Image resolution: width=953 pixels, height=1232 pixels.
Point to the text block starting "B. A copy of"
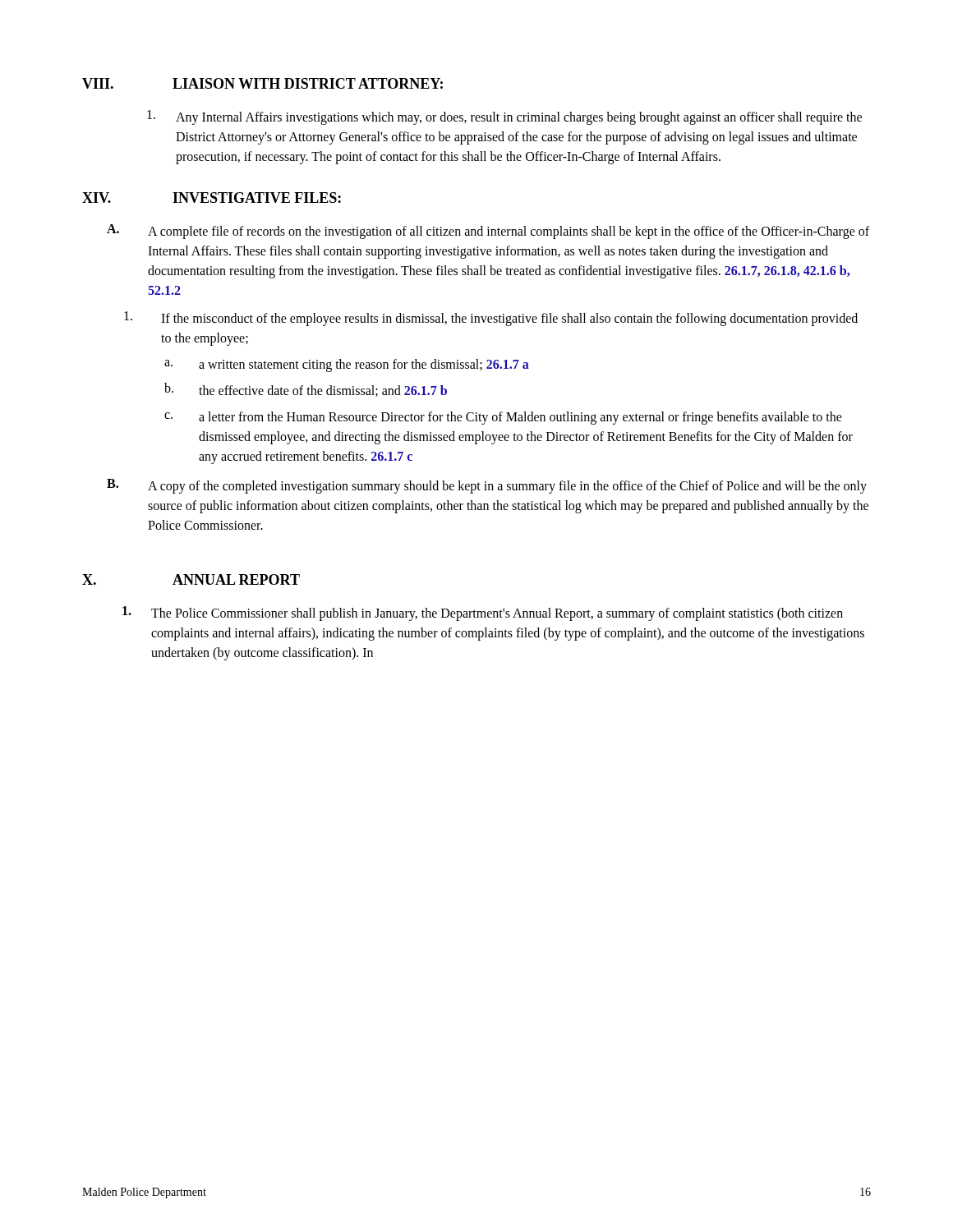point(489,506)
